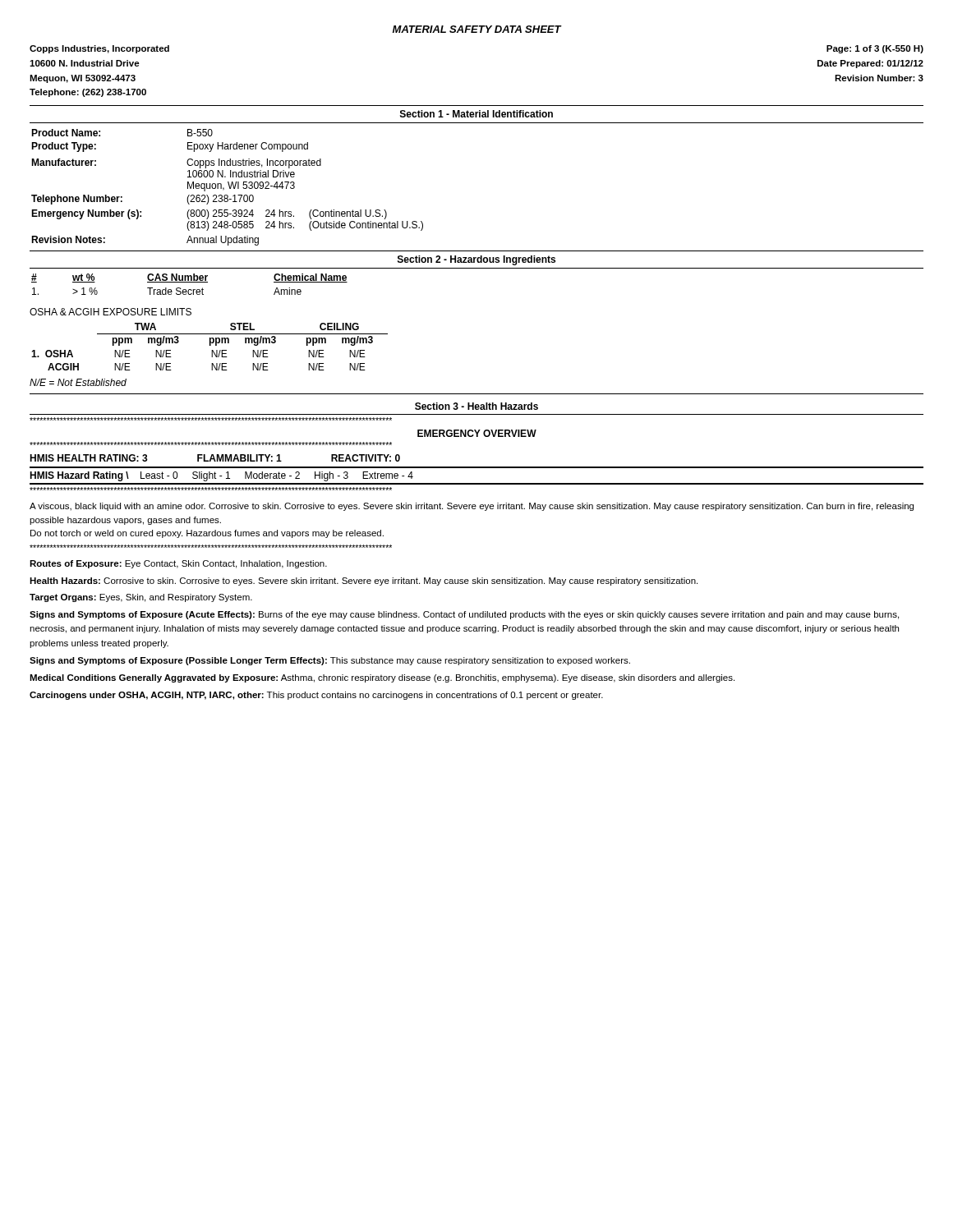Screen dimensions: 1232x953
Task: Find "Section 1 - Material Identification" on this page
Action: tap(476, 114)
